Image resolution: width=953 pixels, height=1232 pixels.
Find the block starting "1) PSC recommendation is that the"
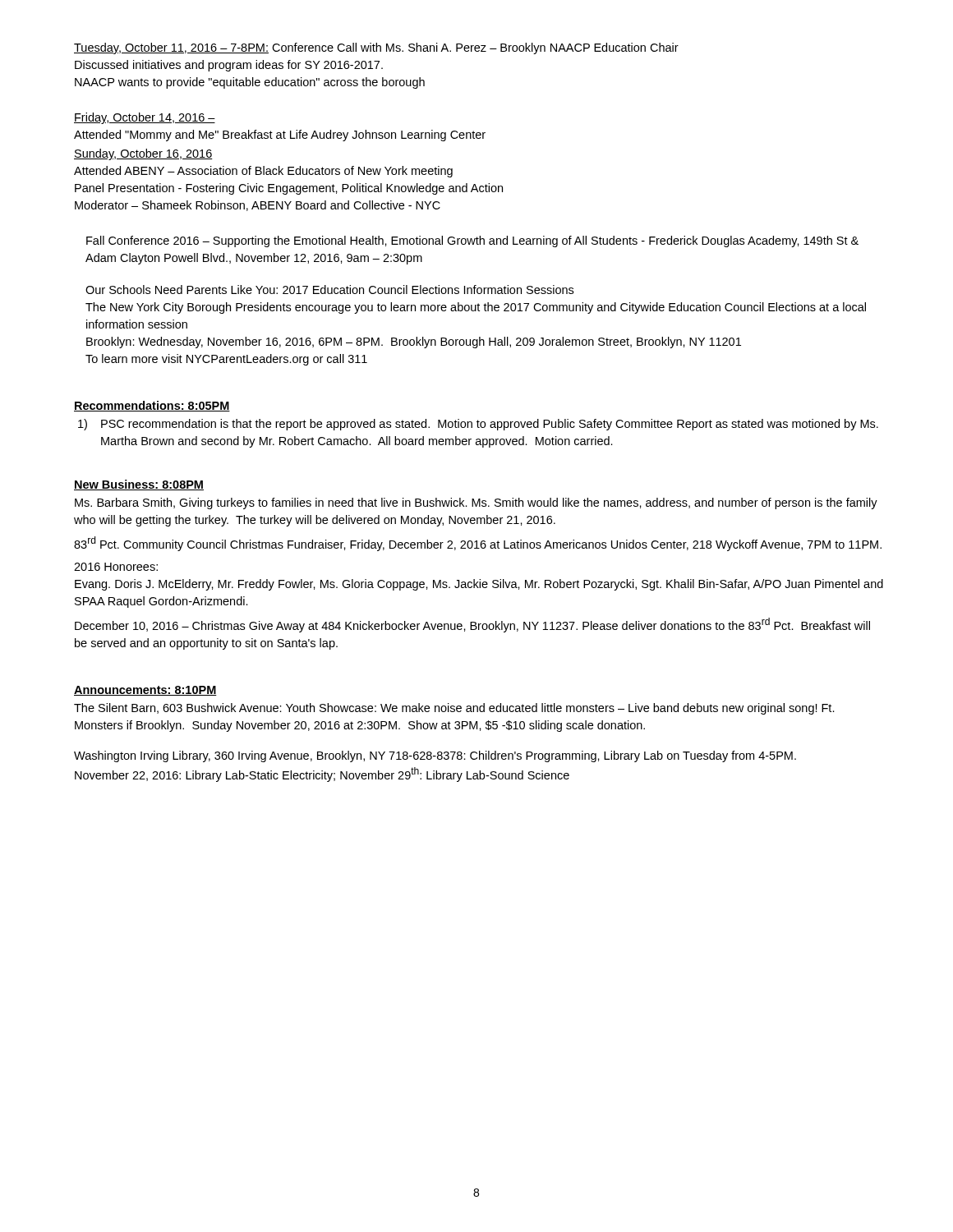coord(482,433)
